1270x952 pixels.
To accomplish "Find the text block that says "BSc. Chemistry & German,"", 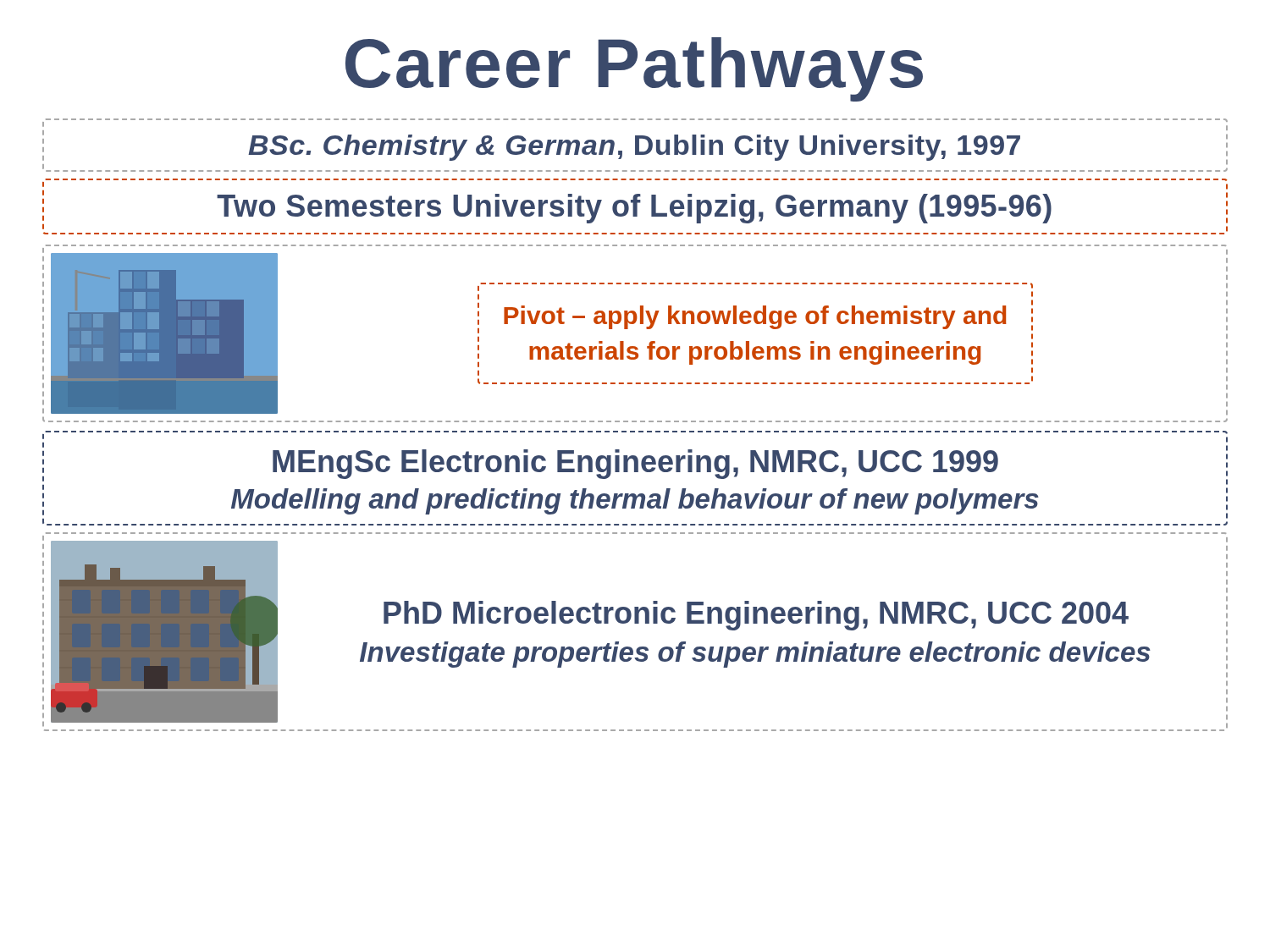I will click(635, 145).
